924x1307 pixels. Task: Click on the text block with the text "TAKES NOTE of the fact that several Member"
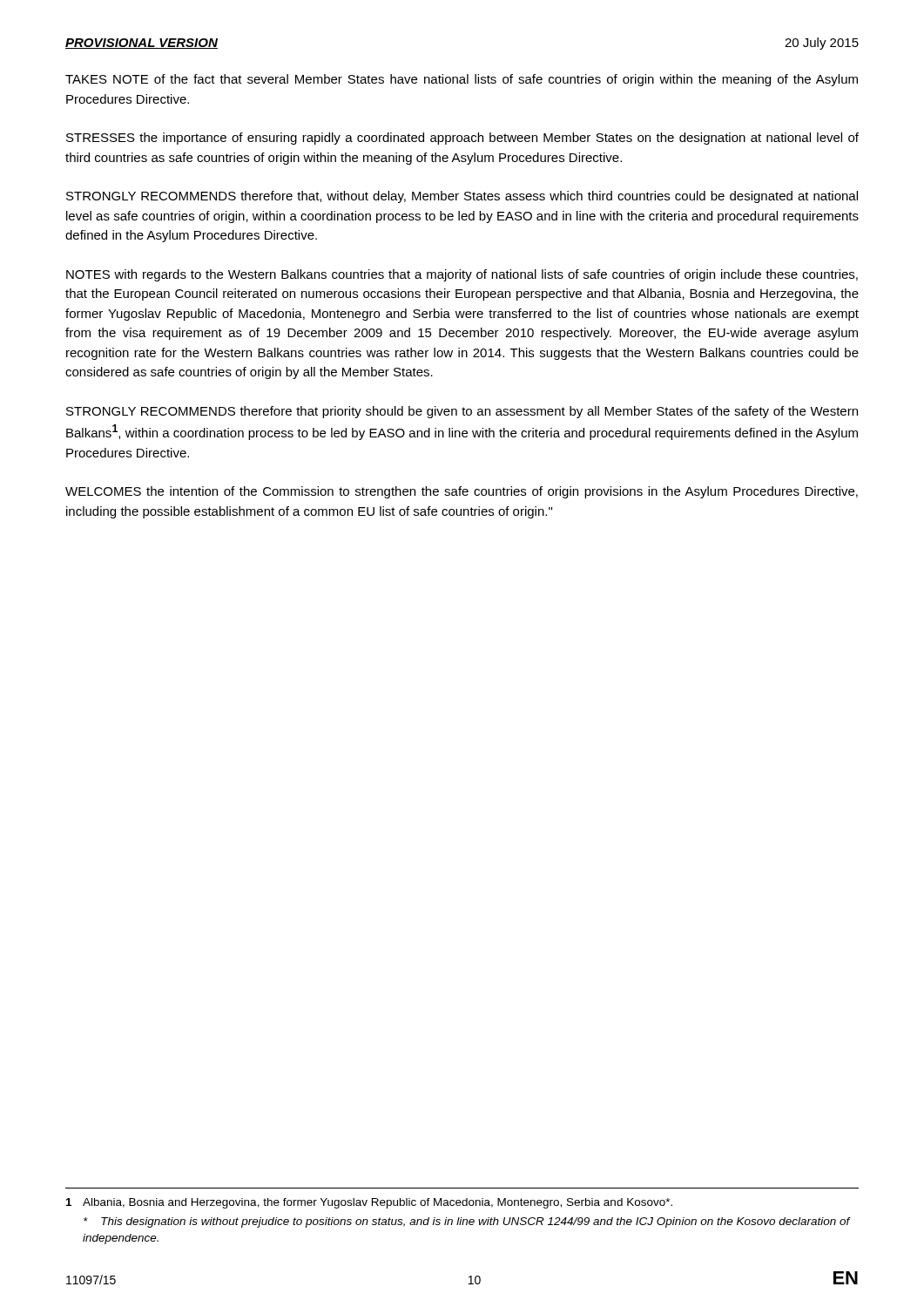point(462,89)
